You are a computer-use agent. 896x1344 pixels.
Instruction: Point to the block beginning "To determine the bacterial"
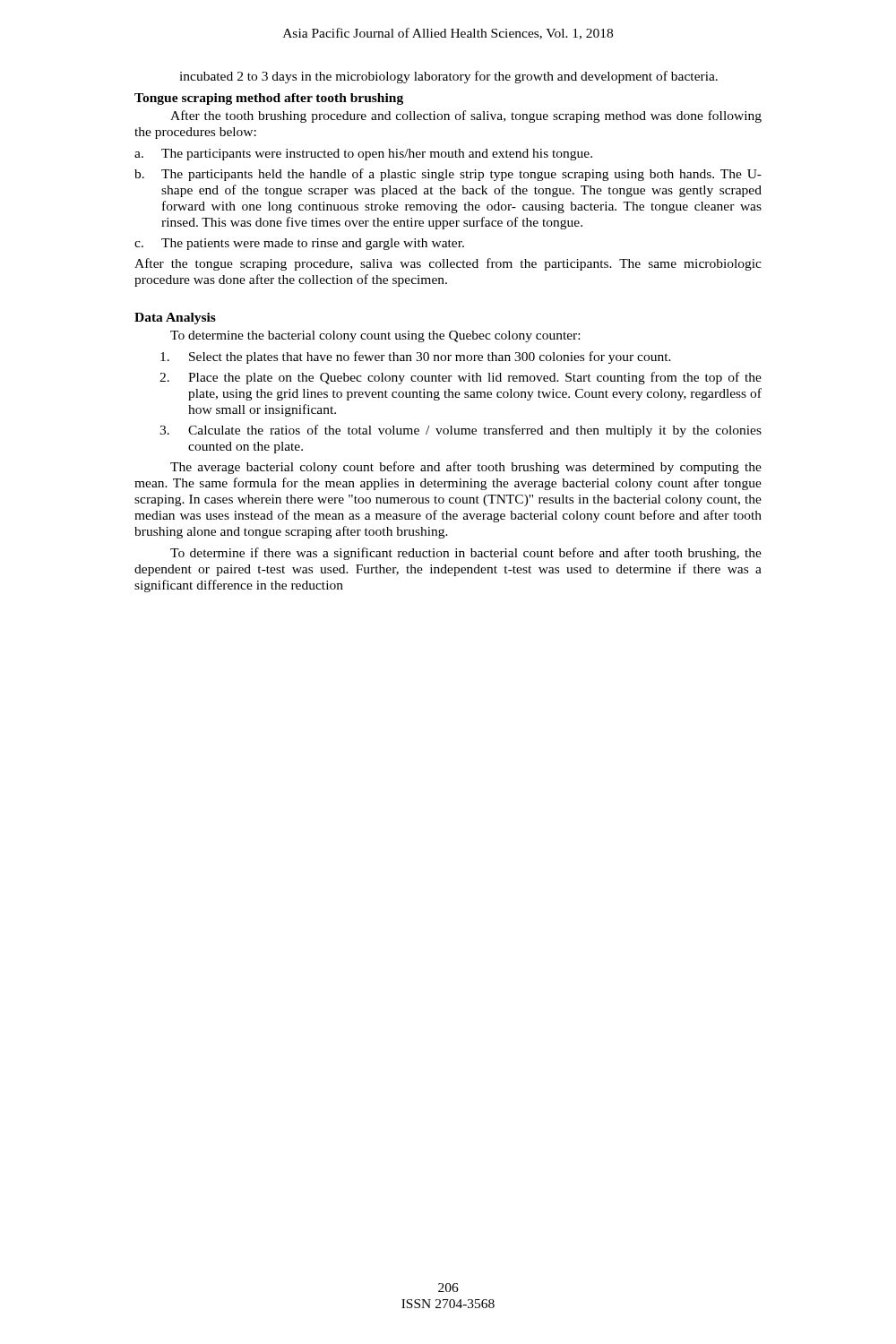point(376,335)
